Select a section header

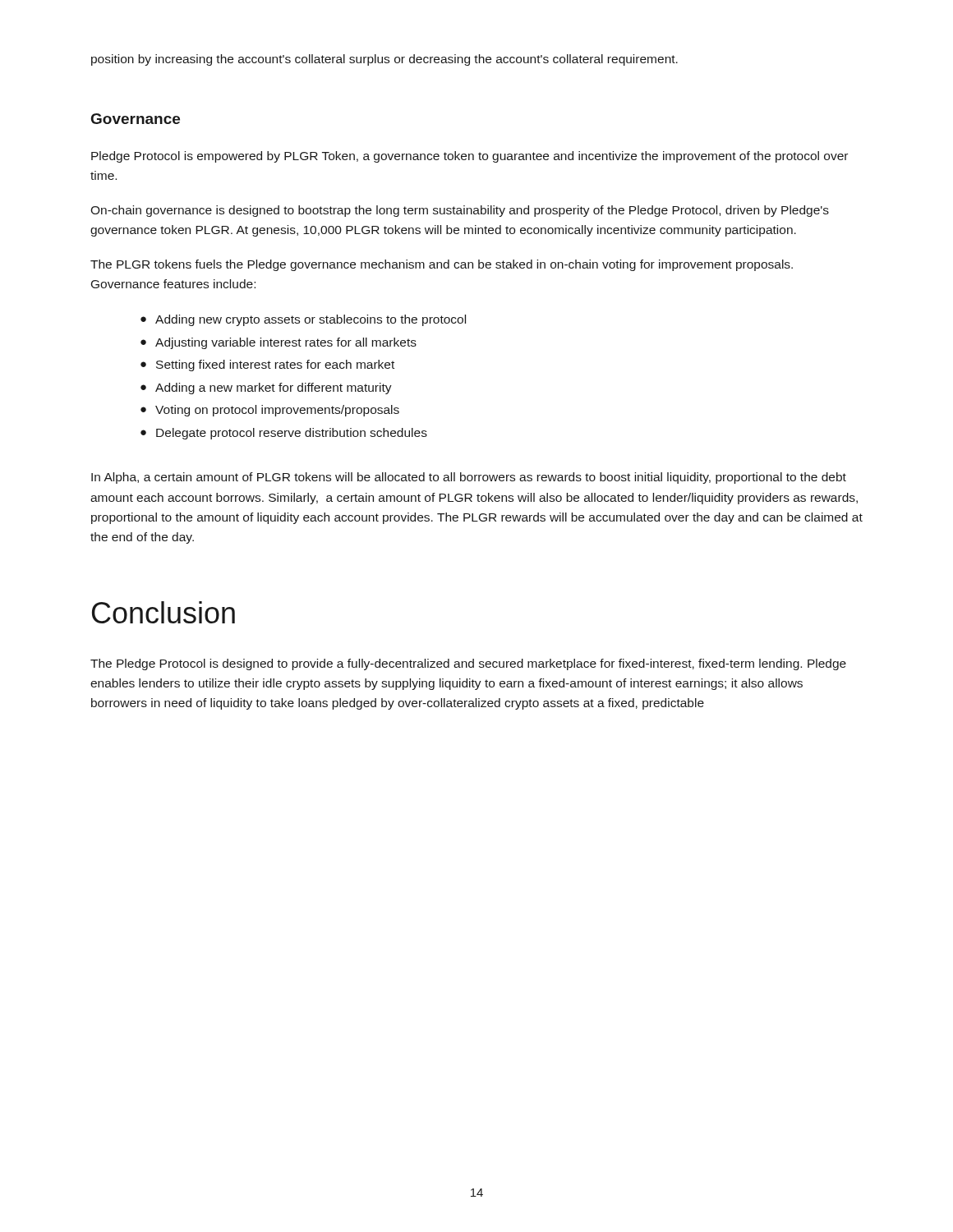coord(135,119)
